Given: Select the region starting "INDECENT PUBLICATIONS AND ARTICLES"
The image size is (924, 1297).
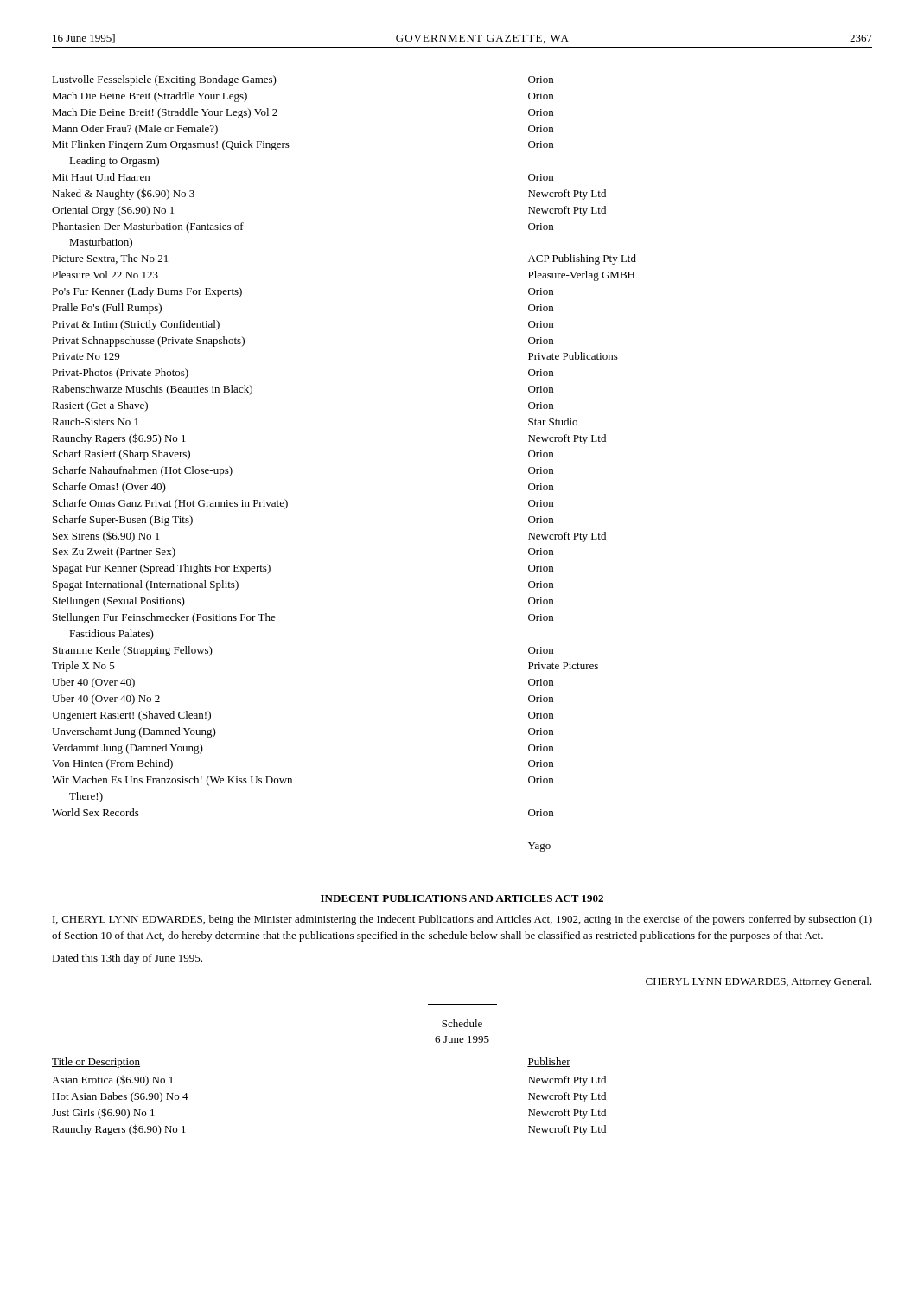Looking at the screenshot, I should [x=462, y=898].
